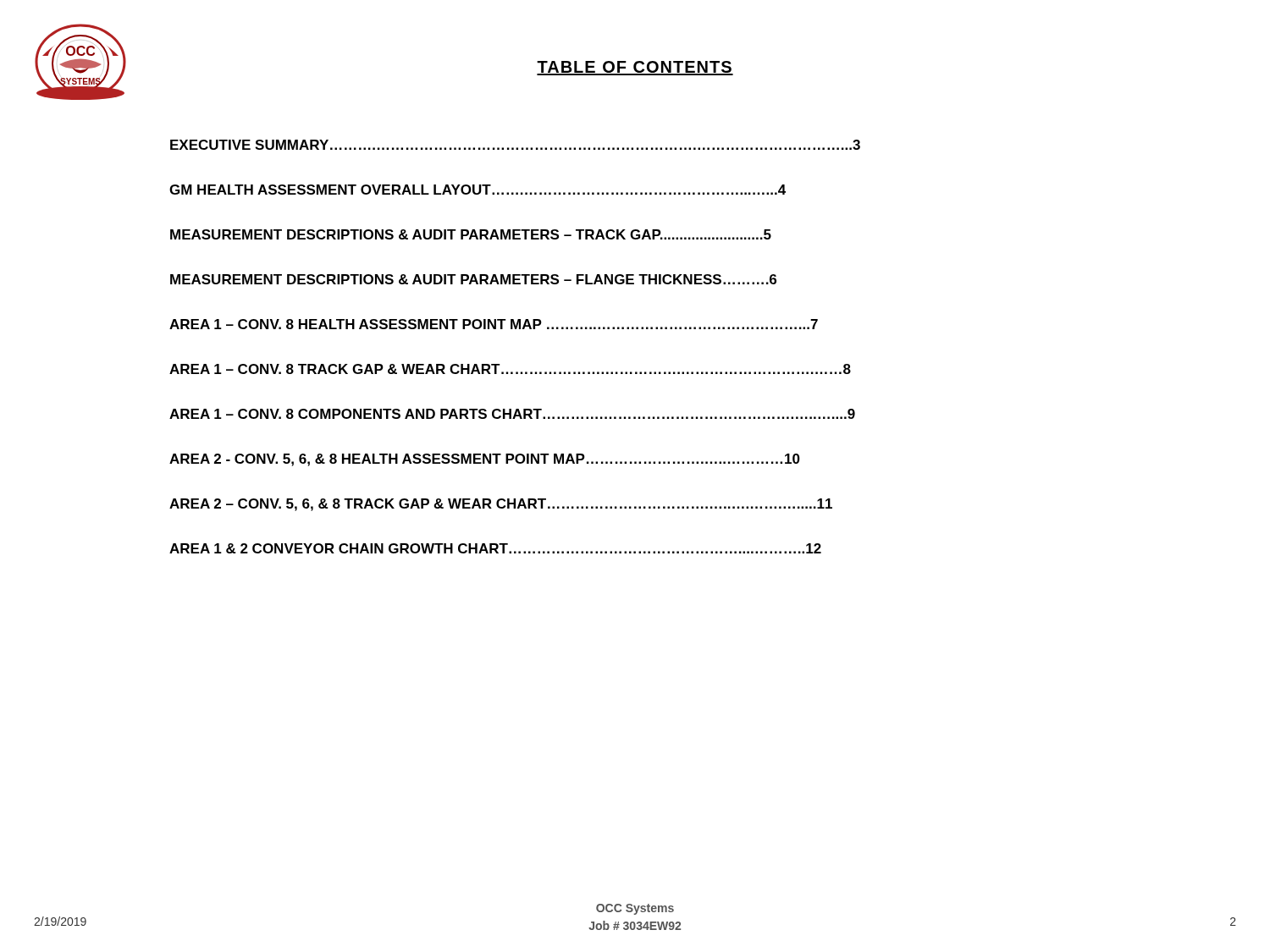The height and width of the screenshot is (952, 1270).
Task: Locate the text block starting "AREA 1 – CONV. 8 HEALTH"
Action: coord(494,324)
